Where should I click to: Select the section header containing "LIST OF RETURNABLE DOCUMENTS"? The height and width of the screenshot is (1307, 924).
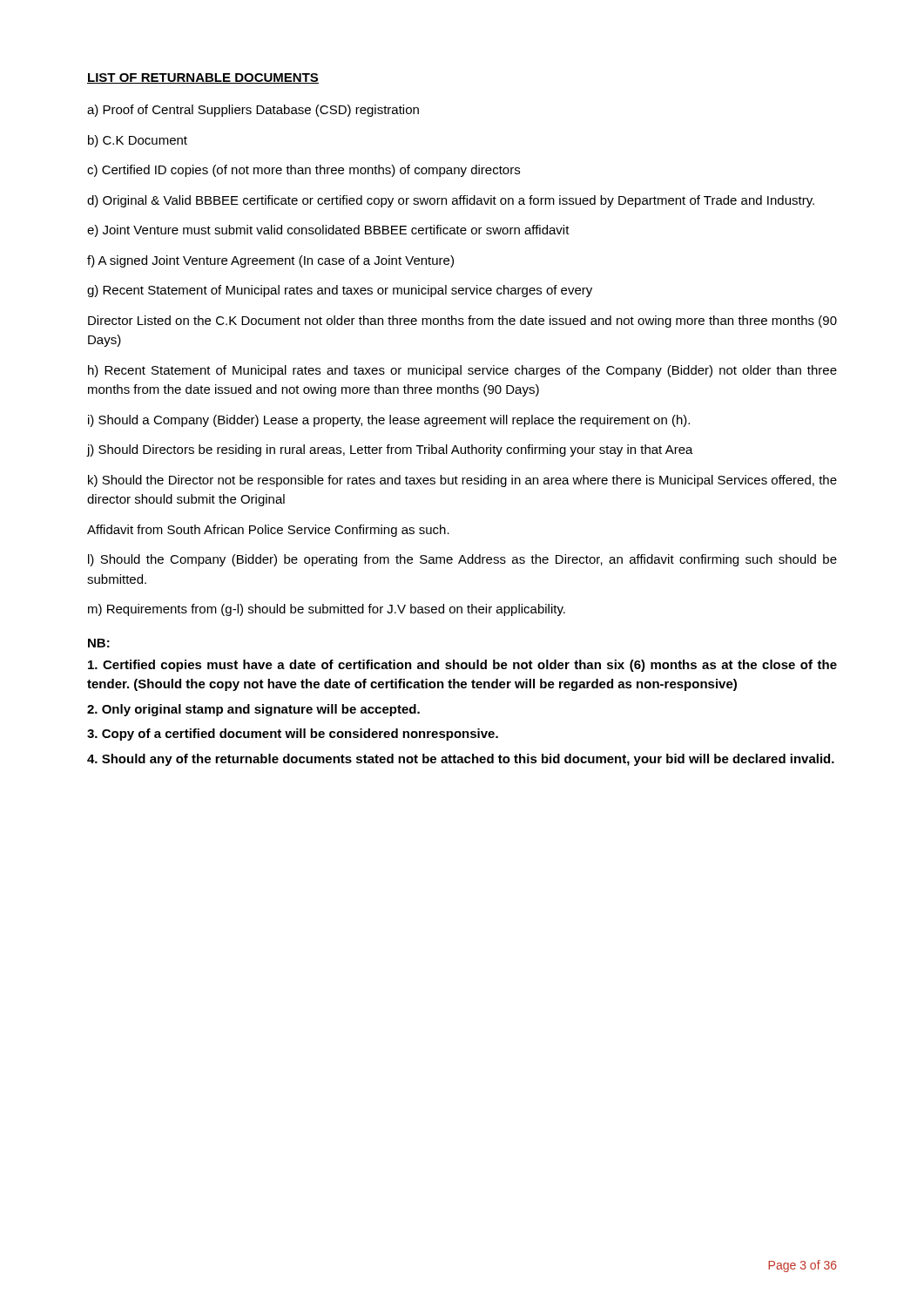click(203, 77)
